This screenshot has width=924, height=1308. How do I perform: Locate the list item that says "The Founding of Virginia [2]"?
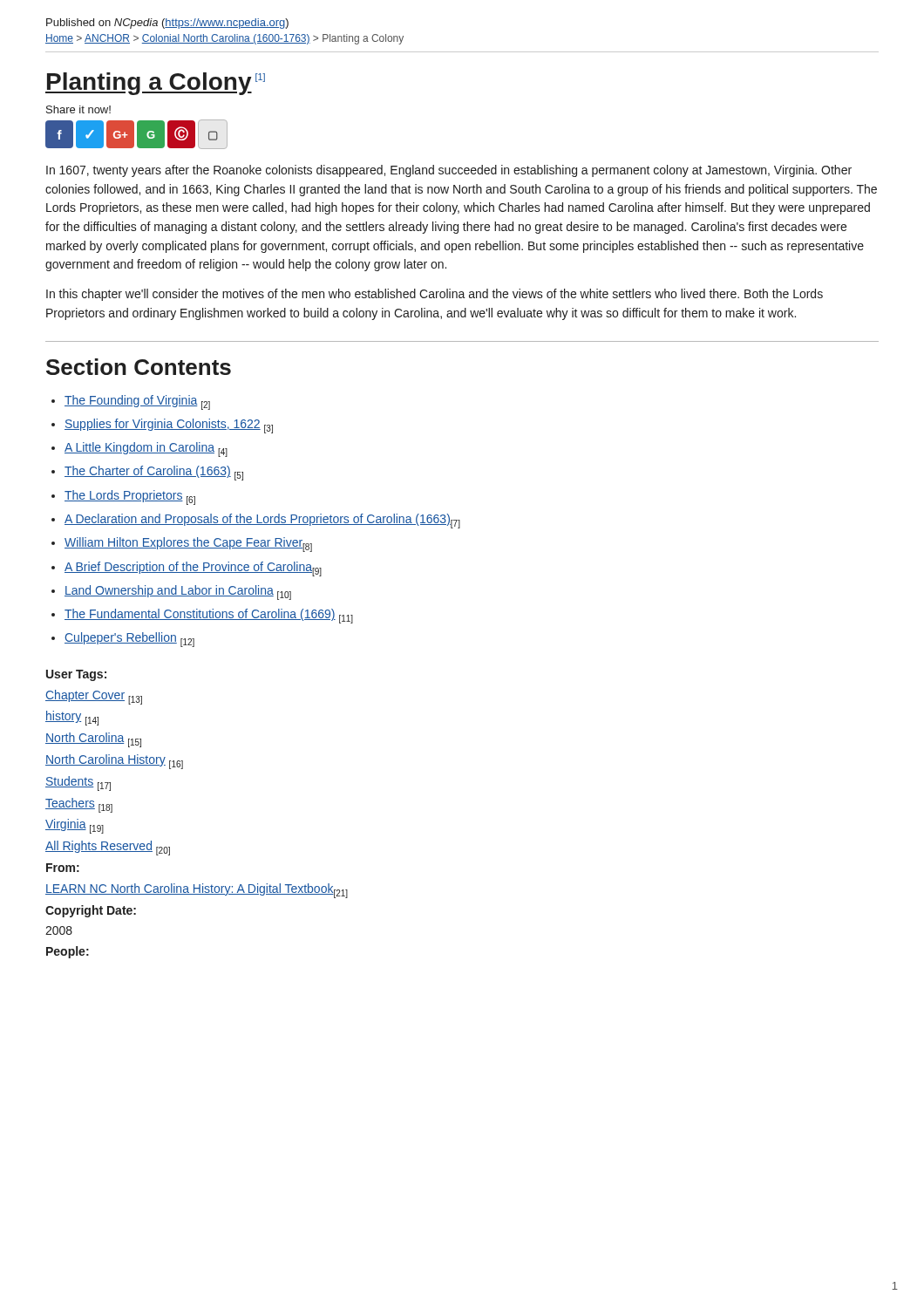point(137,401)
